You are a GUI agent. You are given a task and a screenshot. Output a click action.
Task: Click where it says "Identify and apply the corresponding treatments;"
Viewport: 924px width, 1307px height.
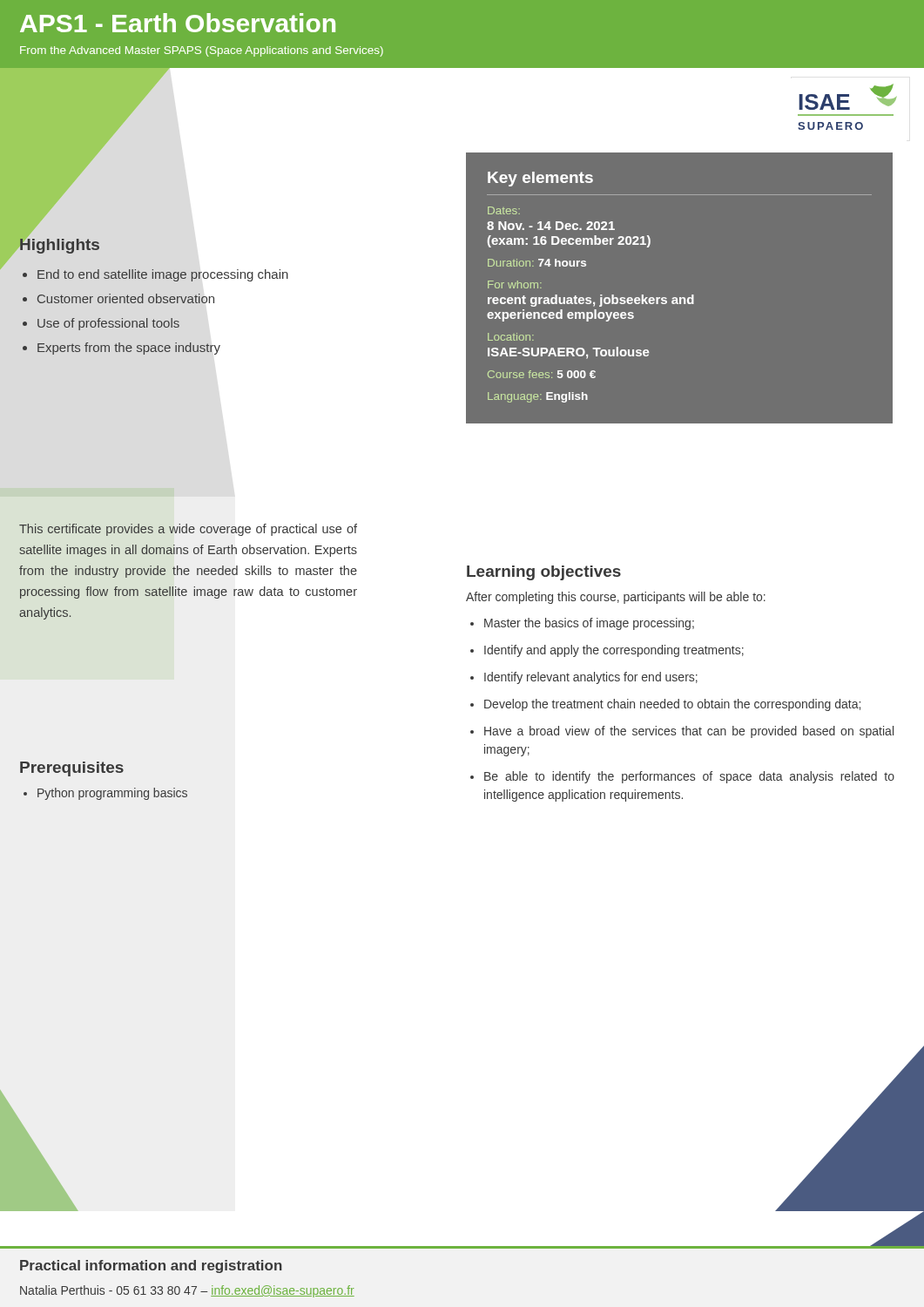tap(614, 650)
